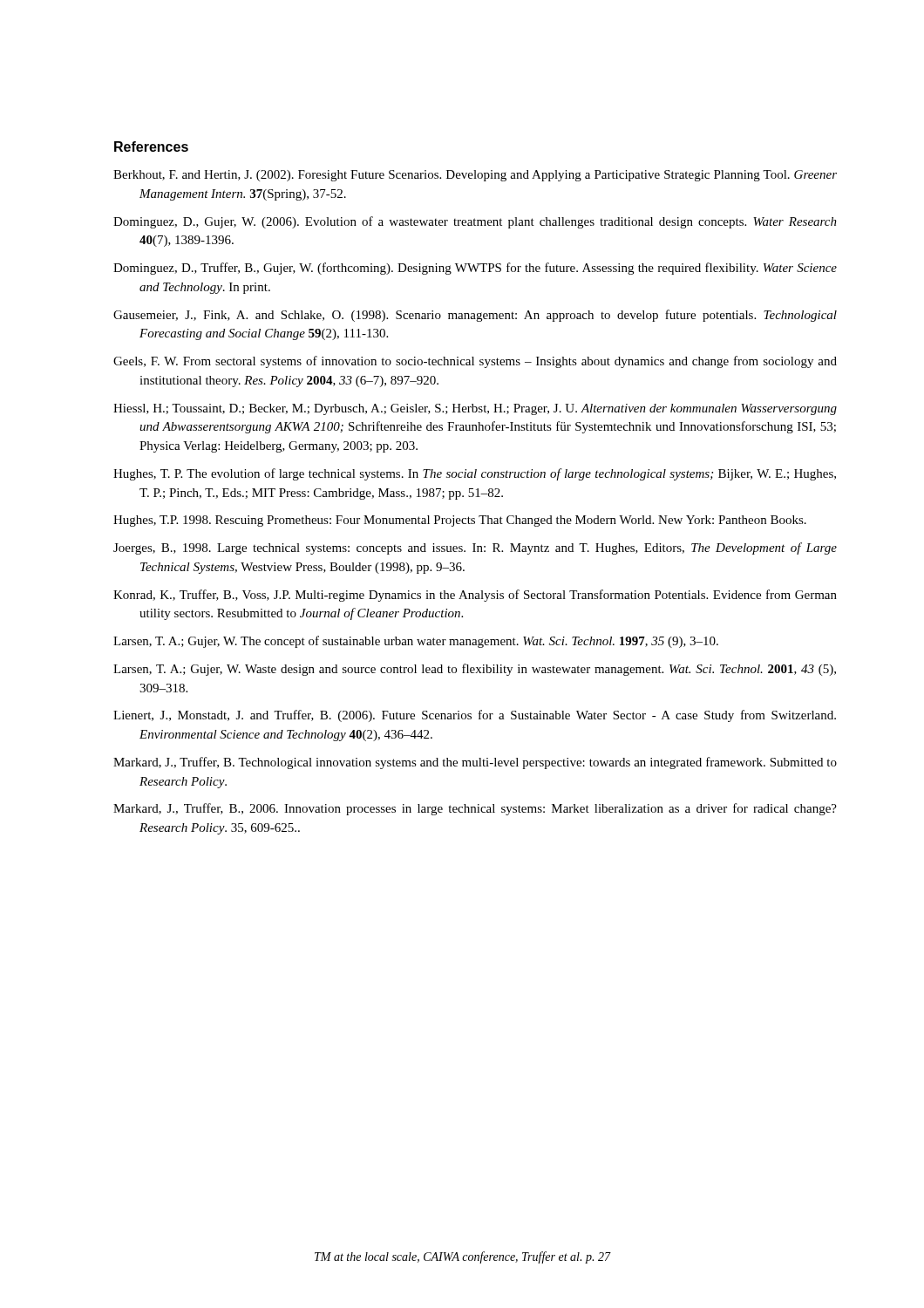Locate the region starting "Joerges, B., 1998. Large technical"
This screenshot has height=1308, width=924.
point(475,557)
